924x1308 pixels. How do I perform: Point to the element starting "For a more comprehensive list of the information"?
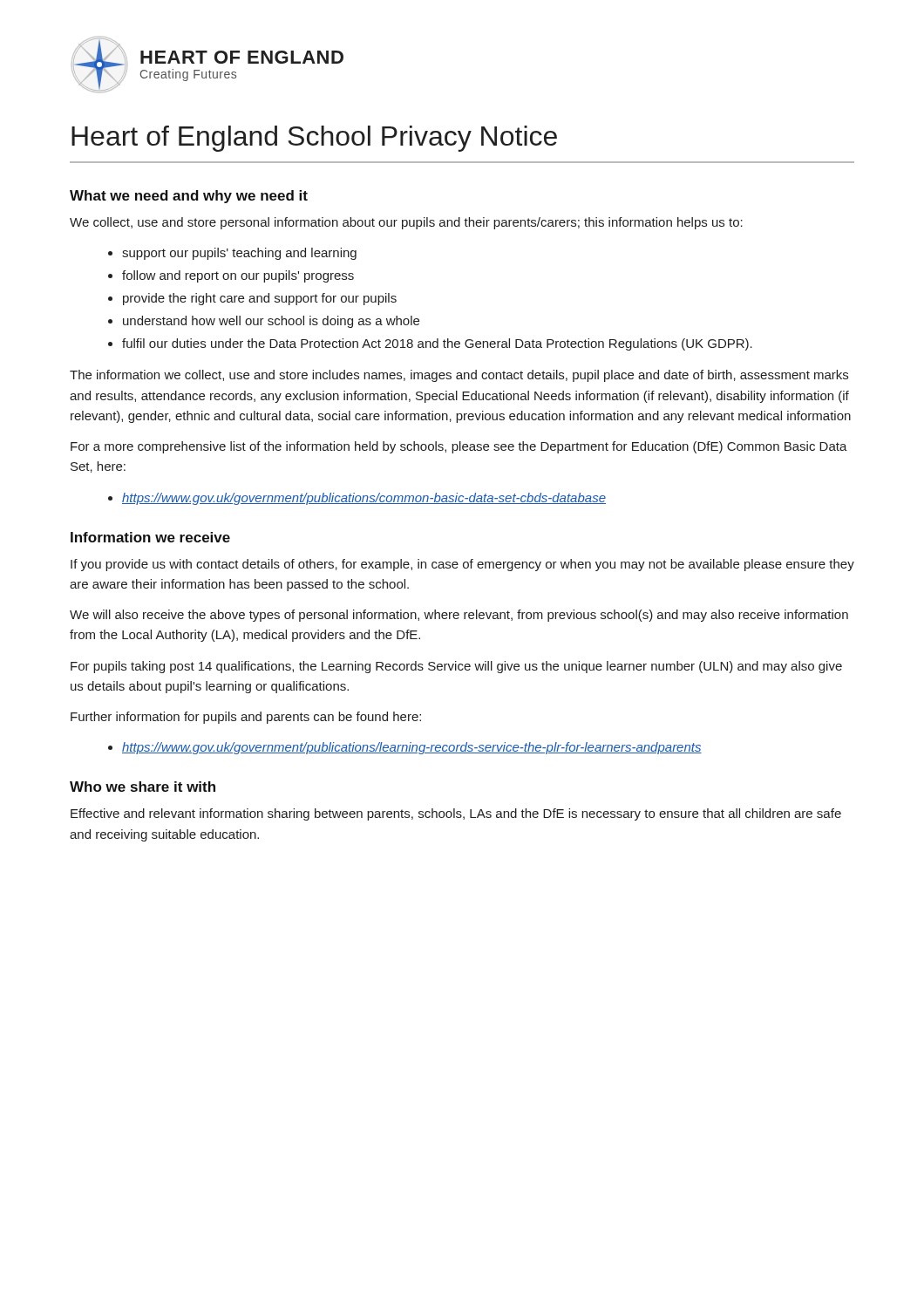tap(458, 456)
